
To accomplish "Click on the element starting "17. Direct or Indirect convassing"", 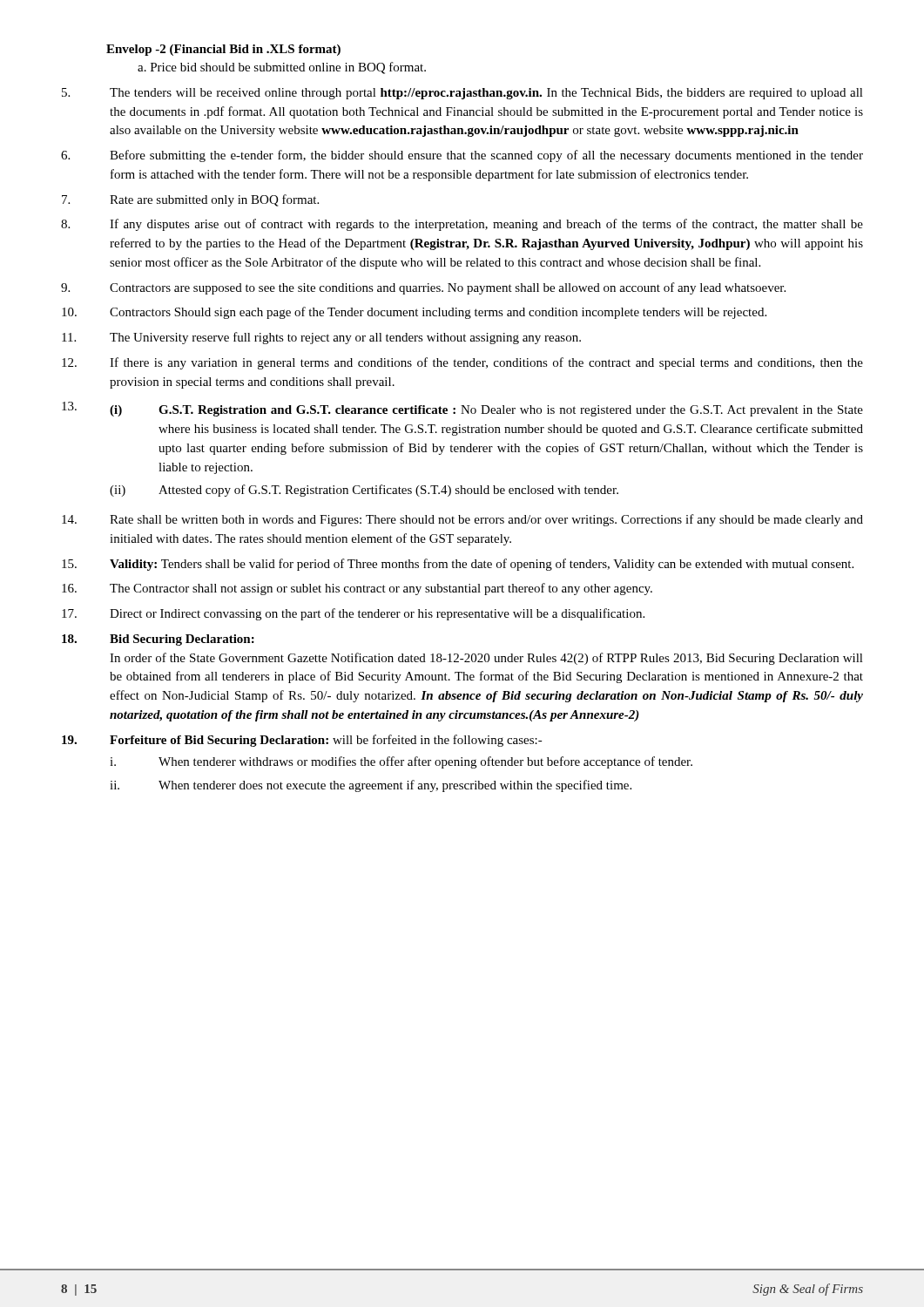I will 462,614.
